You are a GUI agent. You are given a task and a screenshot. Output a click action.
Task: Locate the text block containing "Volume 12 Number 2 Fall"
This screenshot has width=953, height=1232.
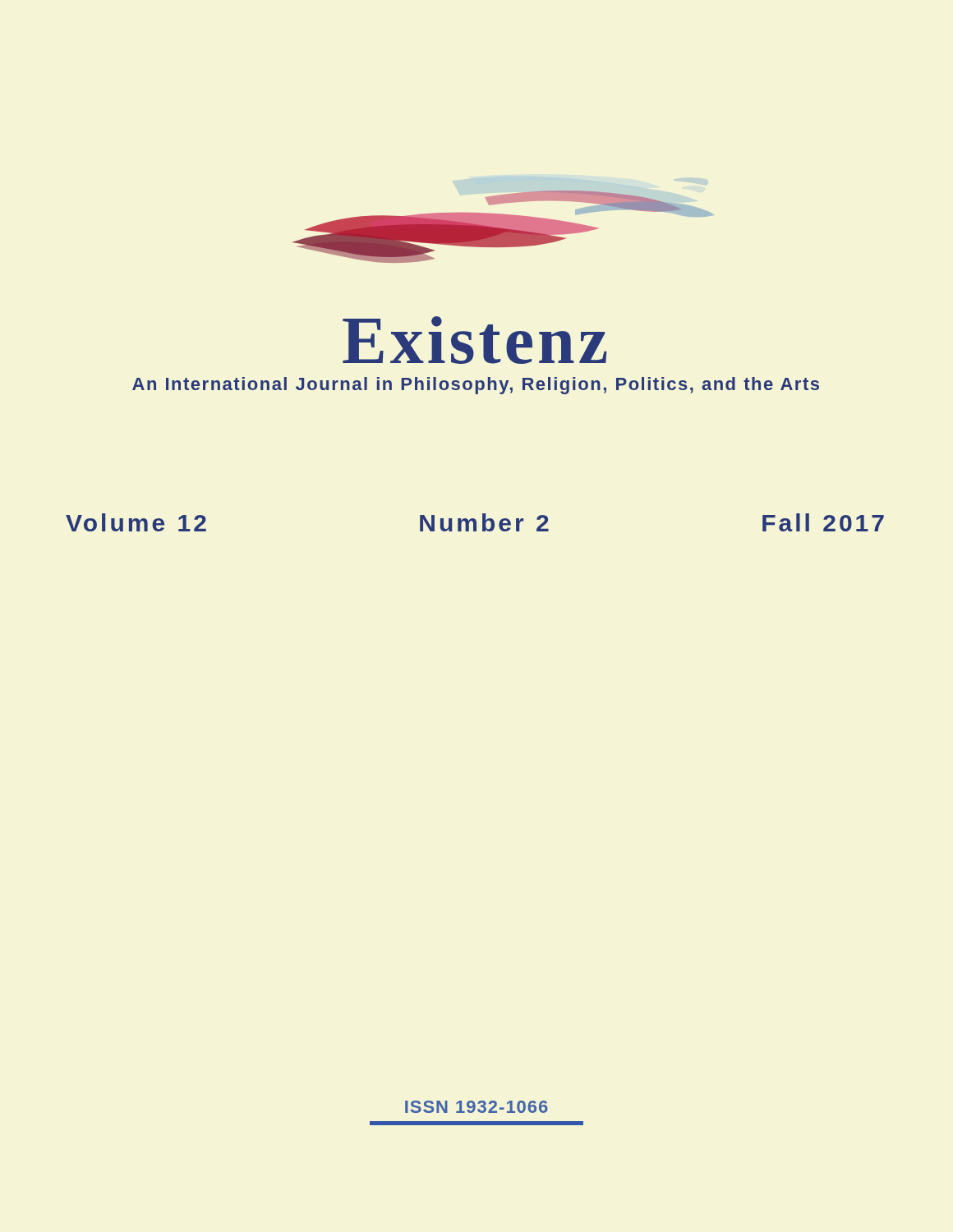pyautogui.click(x=476, y=523)
